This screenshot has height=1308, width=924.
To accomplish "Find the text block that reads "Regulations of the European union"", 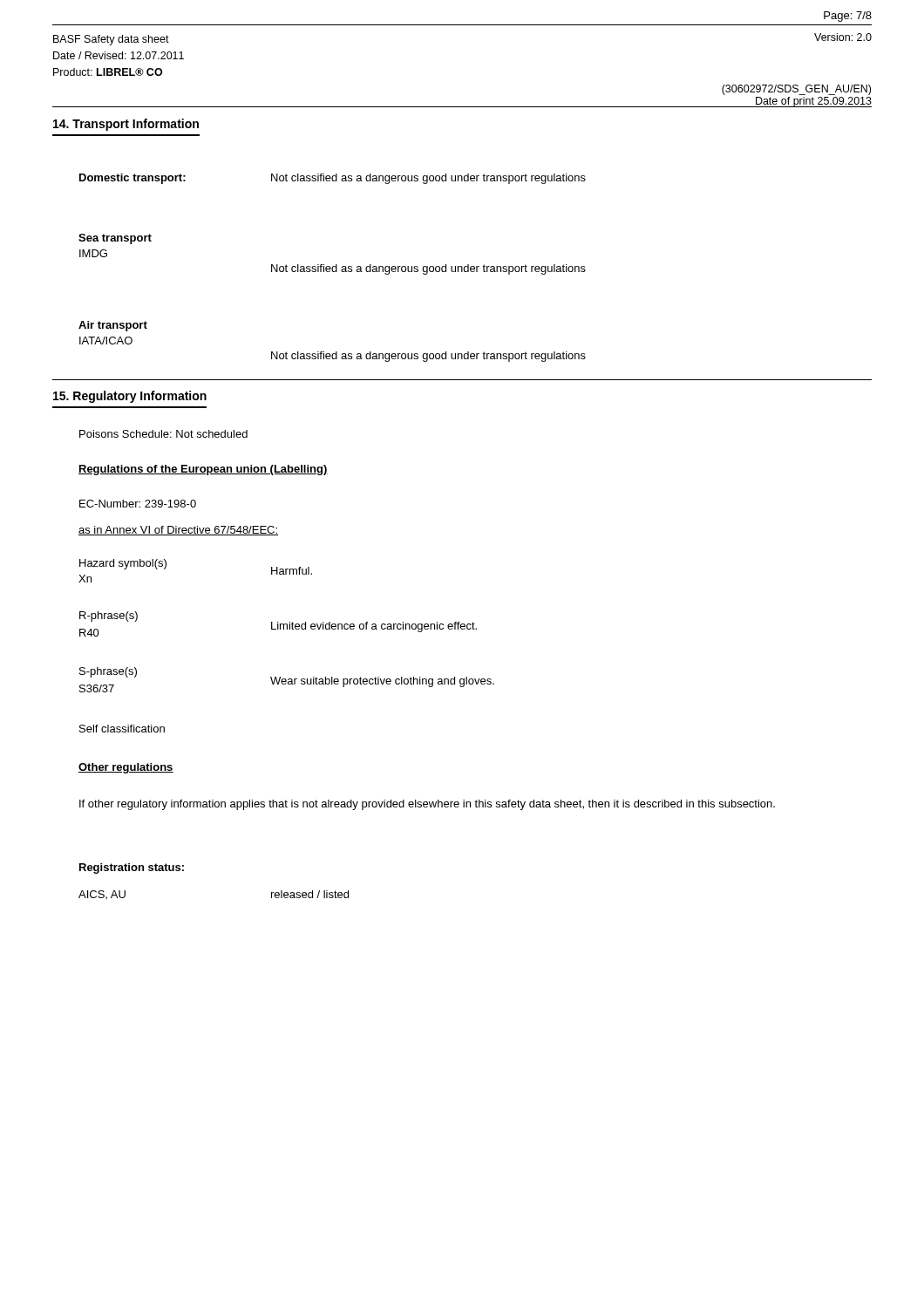I will click(203, 469).
